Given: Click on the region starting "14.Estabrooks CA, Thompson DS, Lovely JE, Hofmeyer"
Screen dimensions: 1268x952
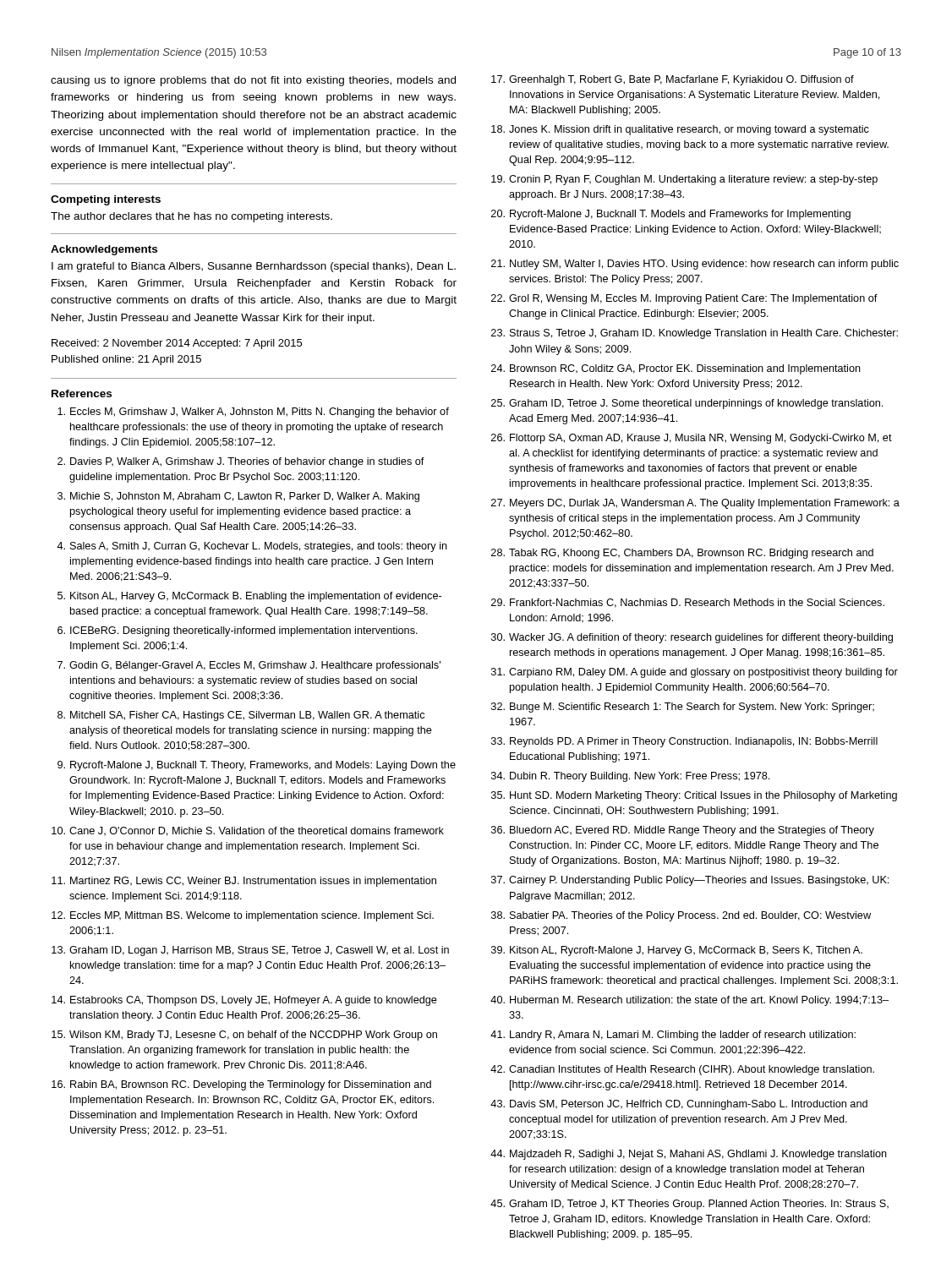Looking at the screenshot, I should pos(254,1008).
